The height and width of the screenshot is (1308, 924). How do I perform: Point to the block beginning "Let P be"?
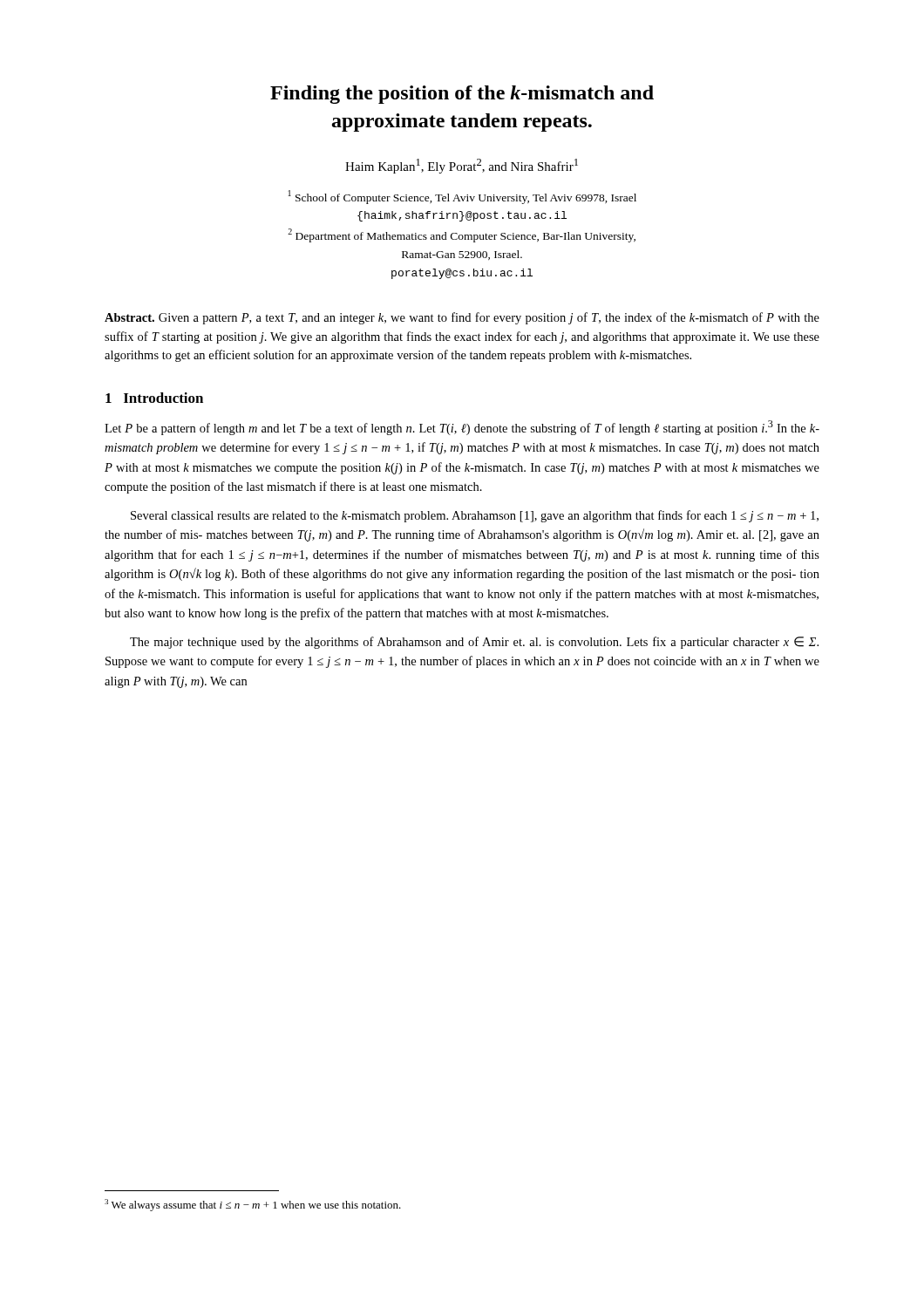click(x=462, y=553)
